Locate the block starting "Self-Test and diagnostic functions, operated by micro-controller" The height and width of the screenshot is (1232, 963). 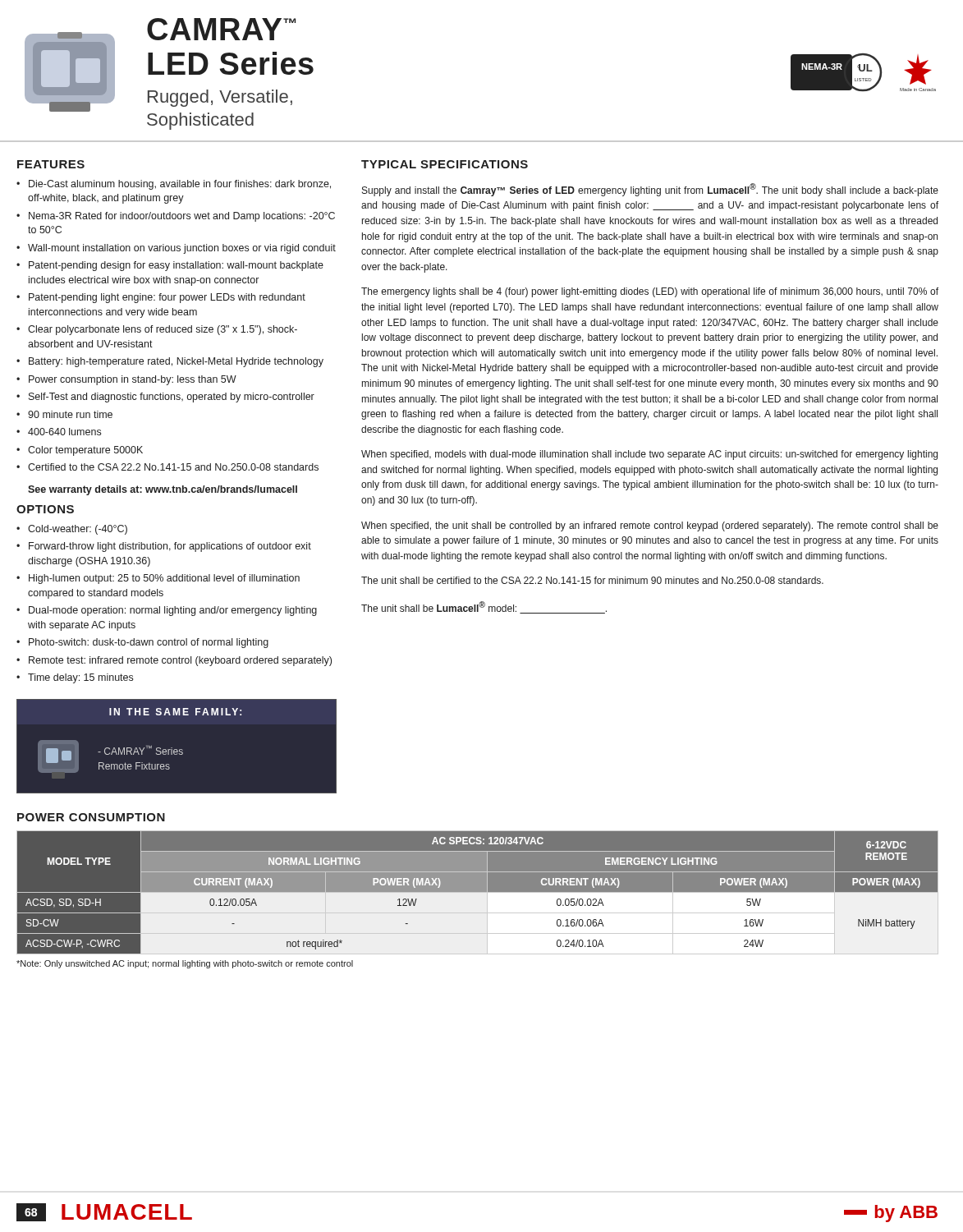point(171,397)
